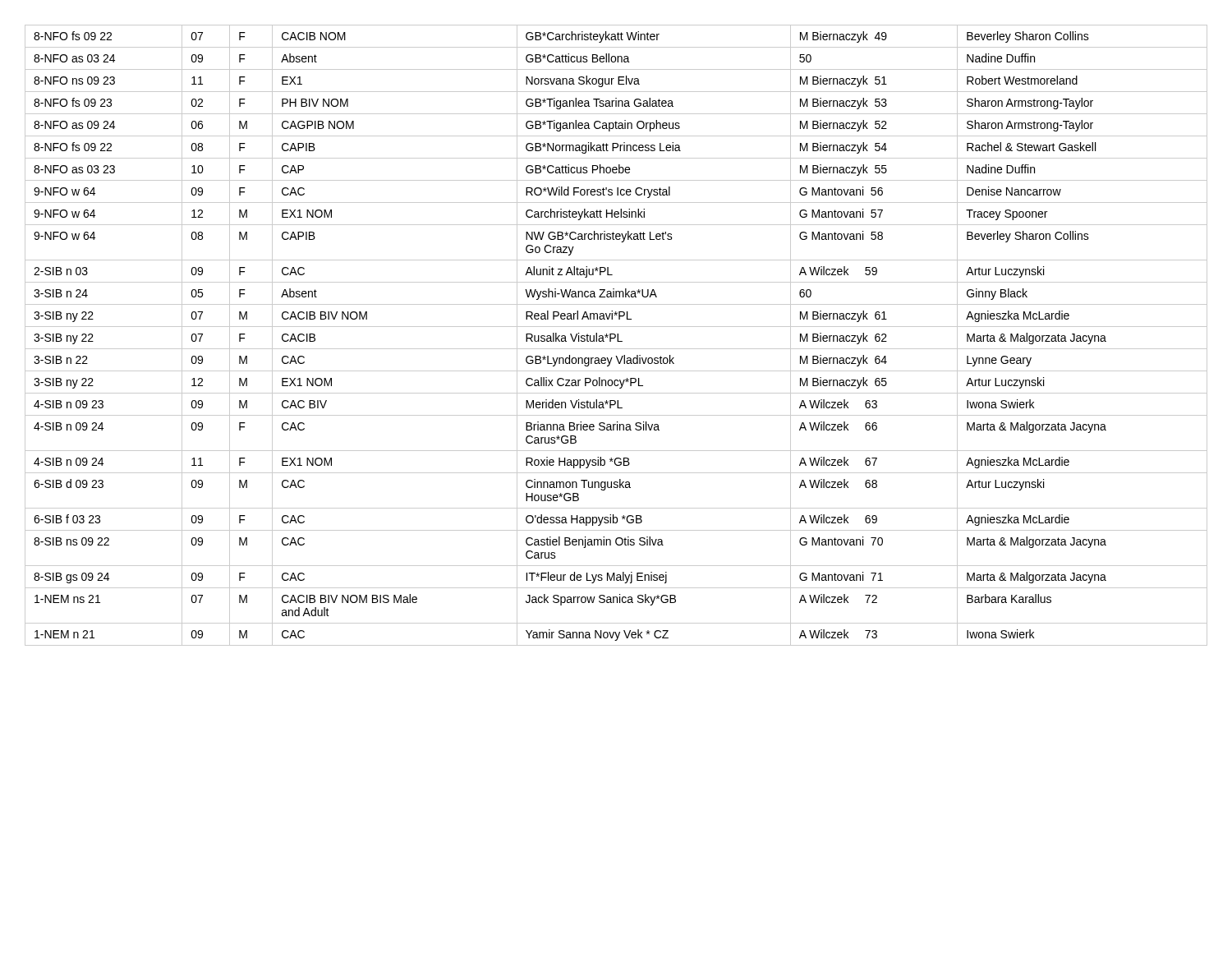This screenshot has width=1232, height=953.
Task: Select the table that reads "PH BIV NOM"
Action: tap(616, 335)
